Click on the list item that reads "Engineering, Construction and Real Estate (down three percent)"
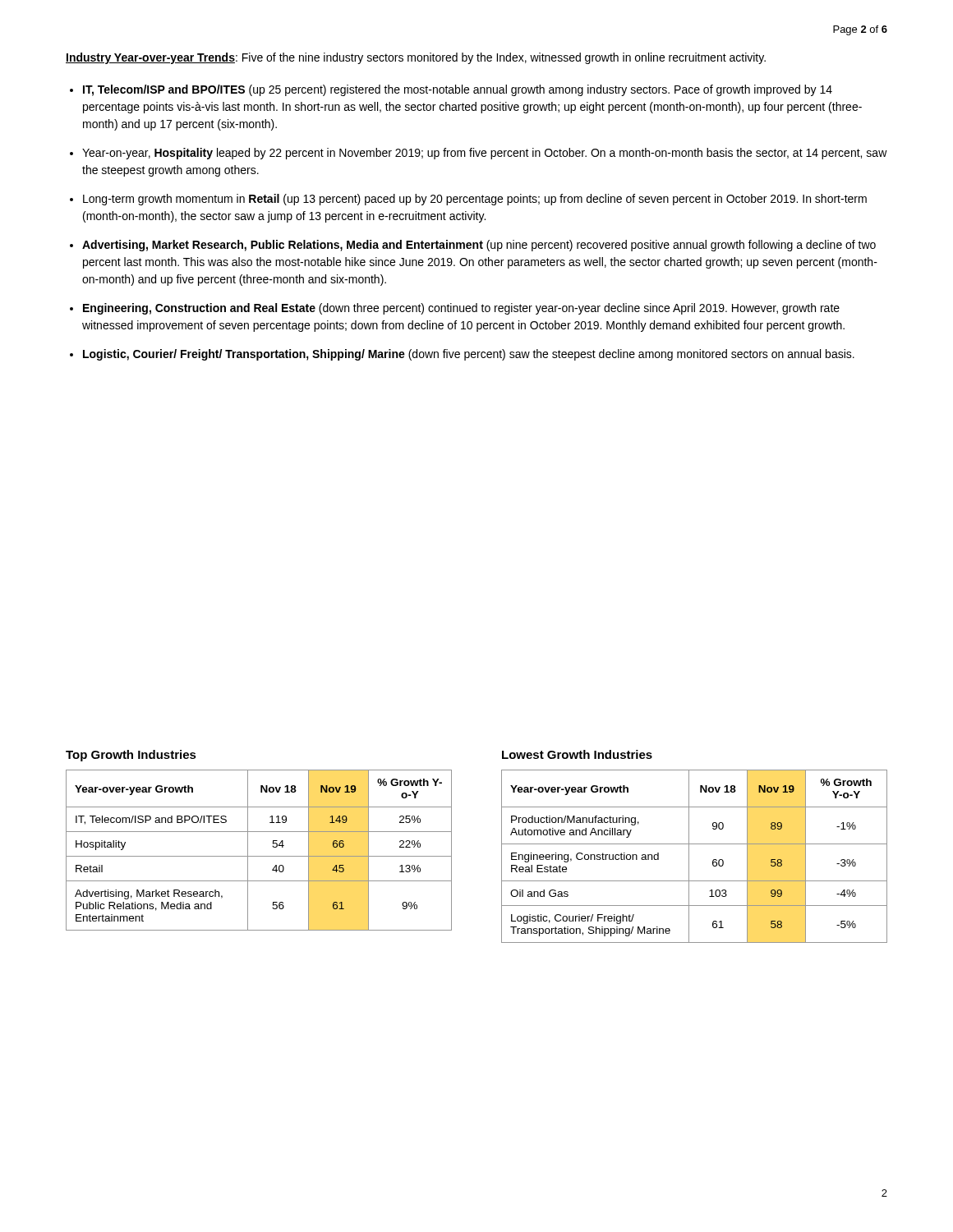Viewport: 953px width, 1232px height. click(464, 317)
